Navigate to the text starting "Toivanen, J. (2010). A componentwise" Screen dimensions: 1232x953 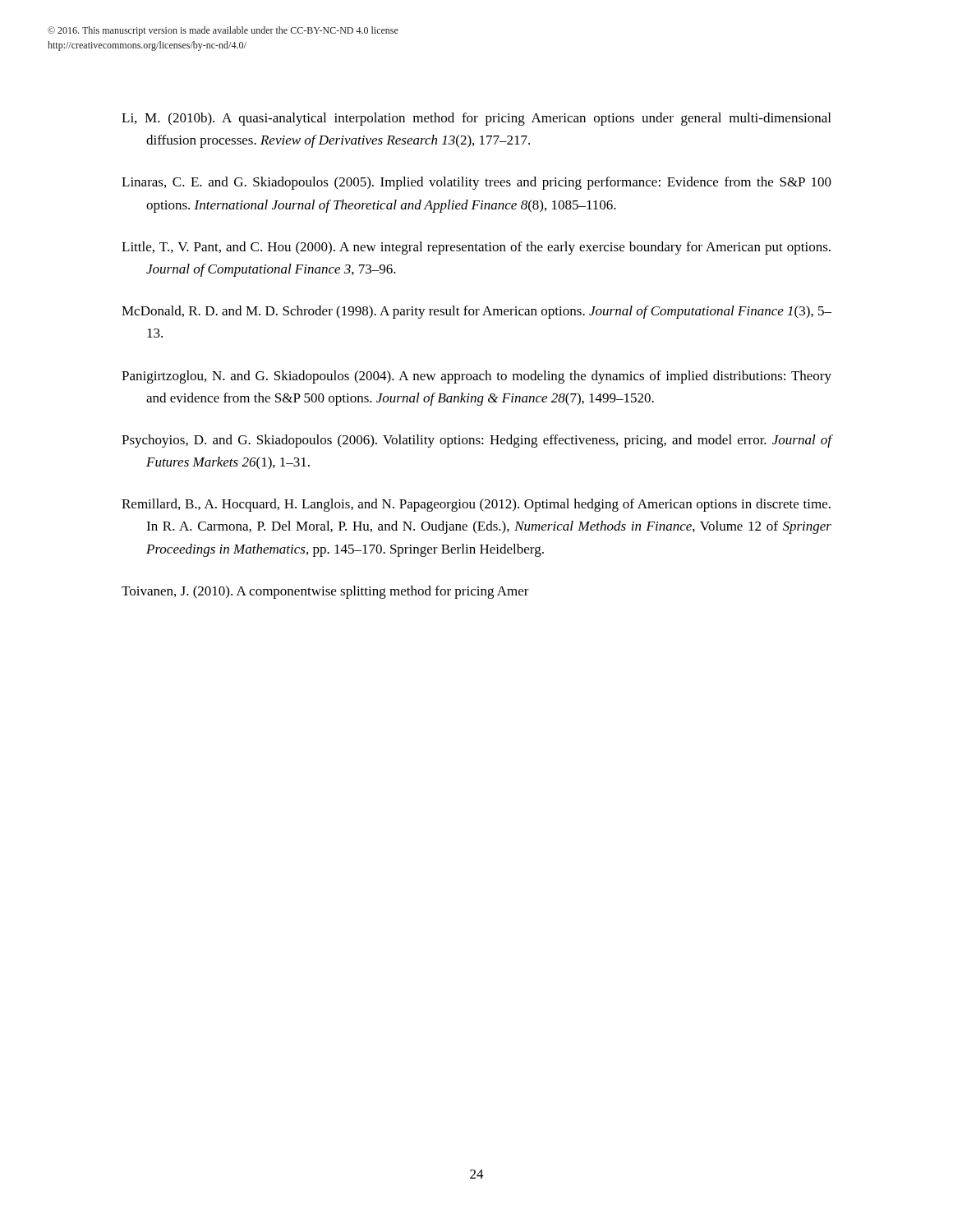(325, 591)
